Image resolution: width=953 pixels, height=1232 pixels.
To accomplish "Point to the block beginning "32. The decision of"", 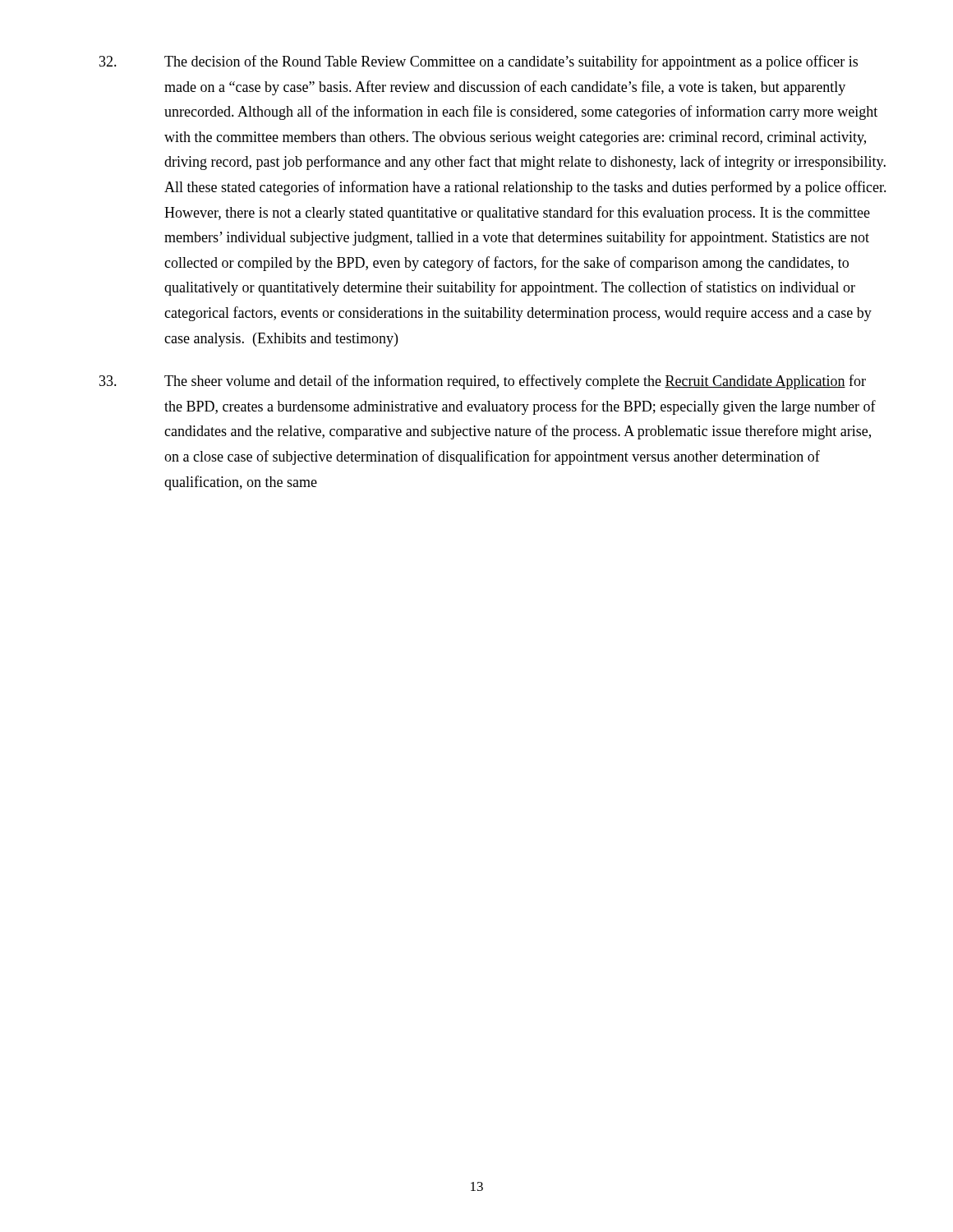I will [493, 200].
